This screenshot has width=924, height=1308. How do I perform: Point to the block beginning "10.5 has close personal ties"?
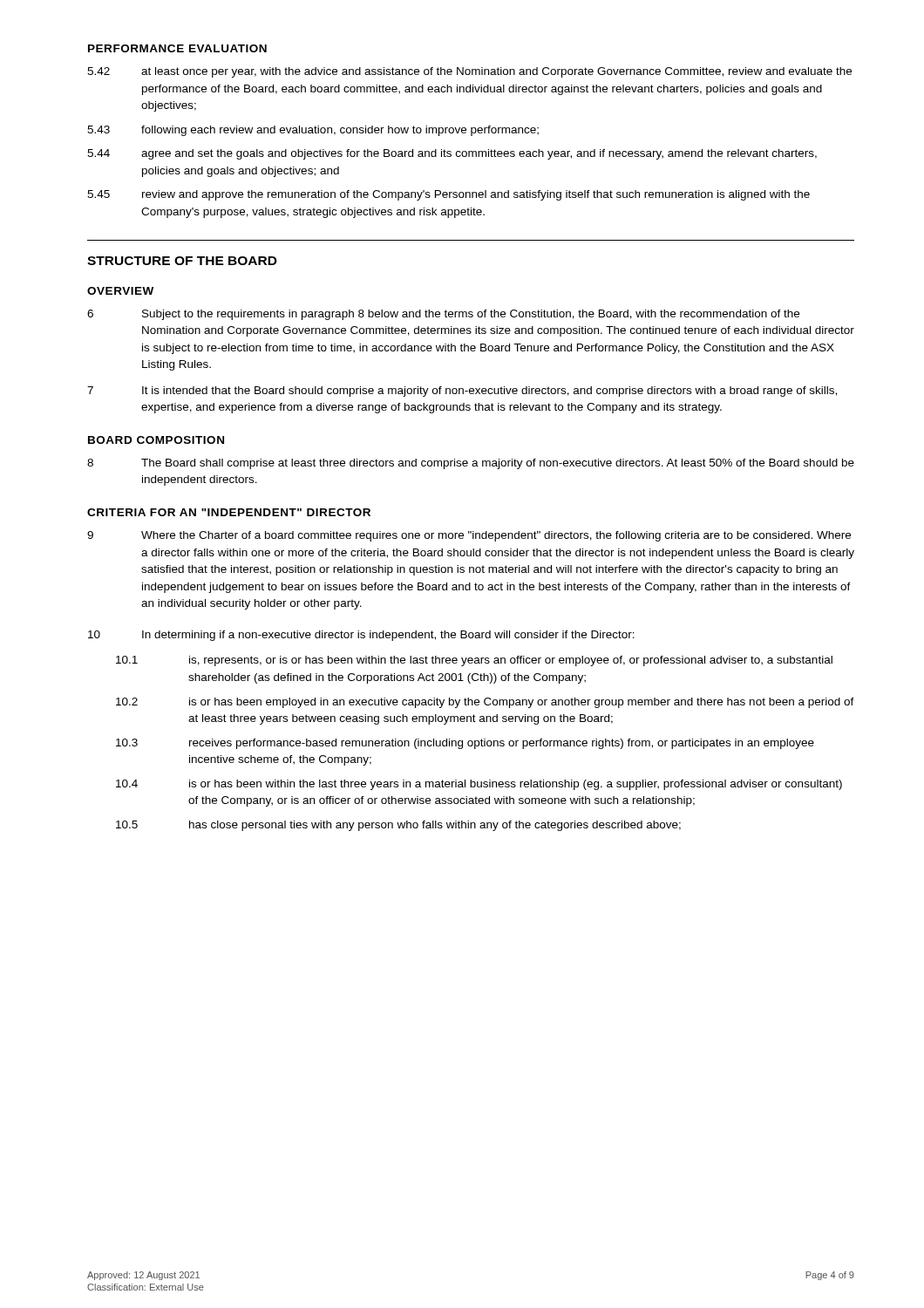pos(471,825)
